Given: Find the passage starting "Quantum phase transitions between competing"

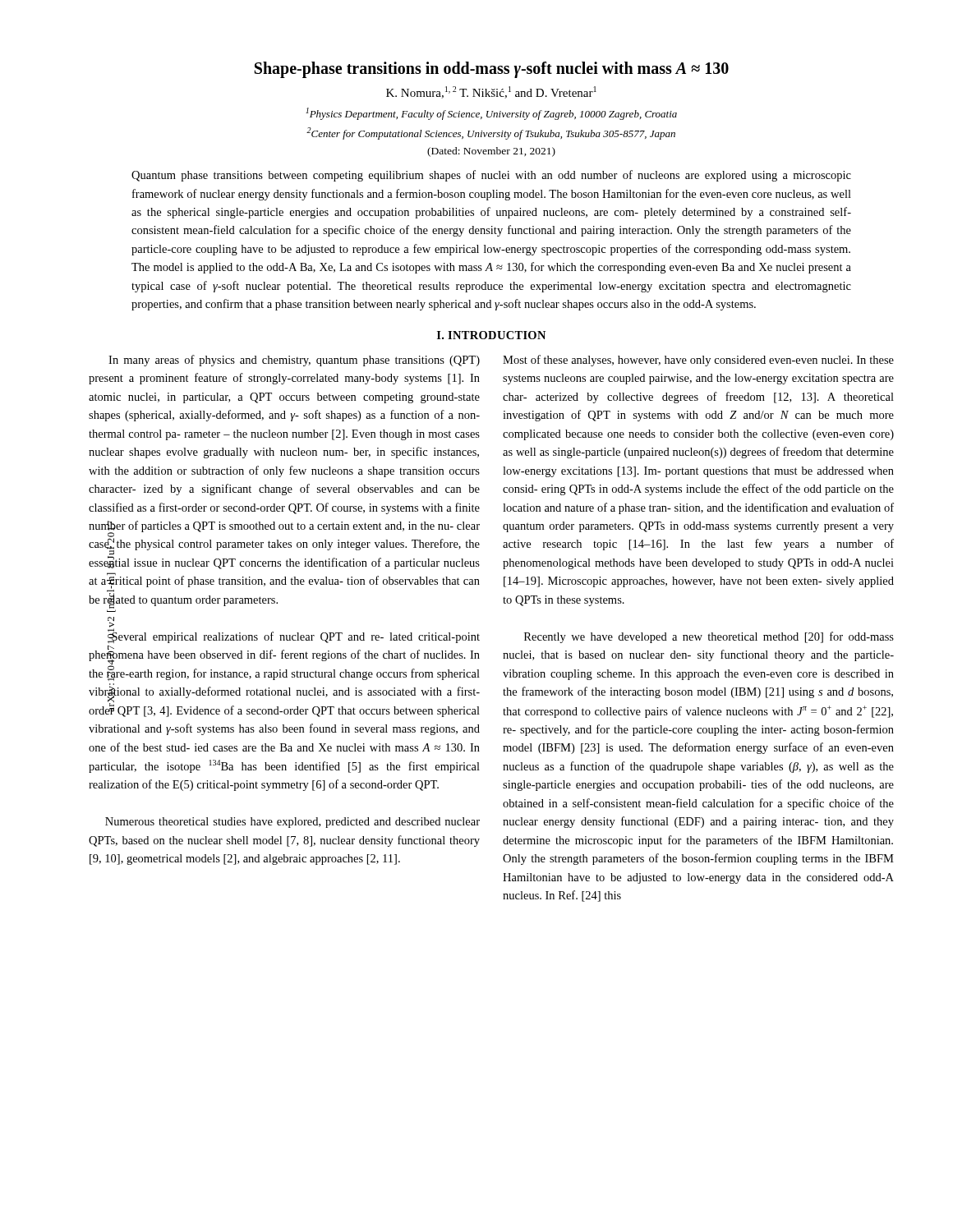Looking at the screenshot, I should point(491,240).
